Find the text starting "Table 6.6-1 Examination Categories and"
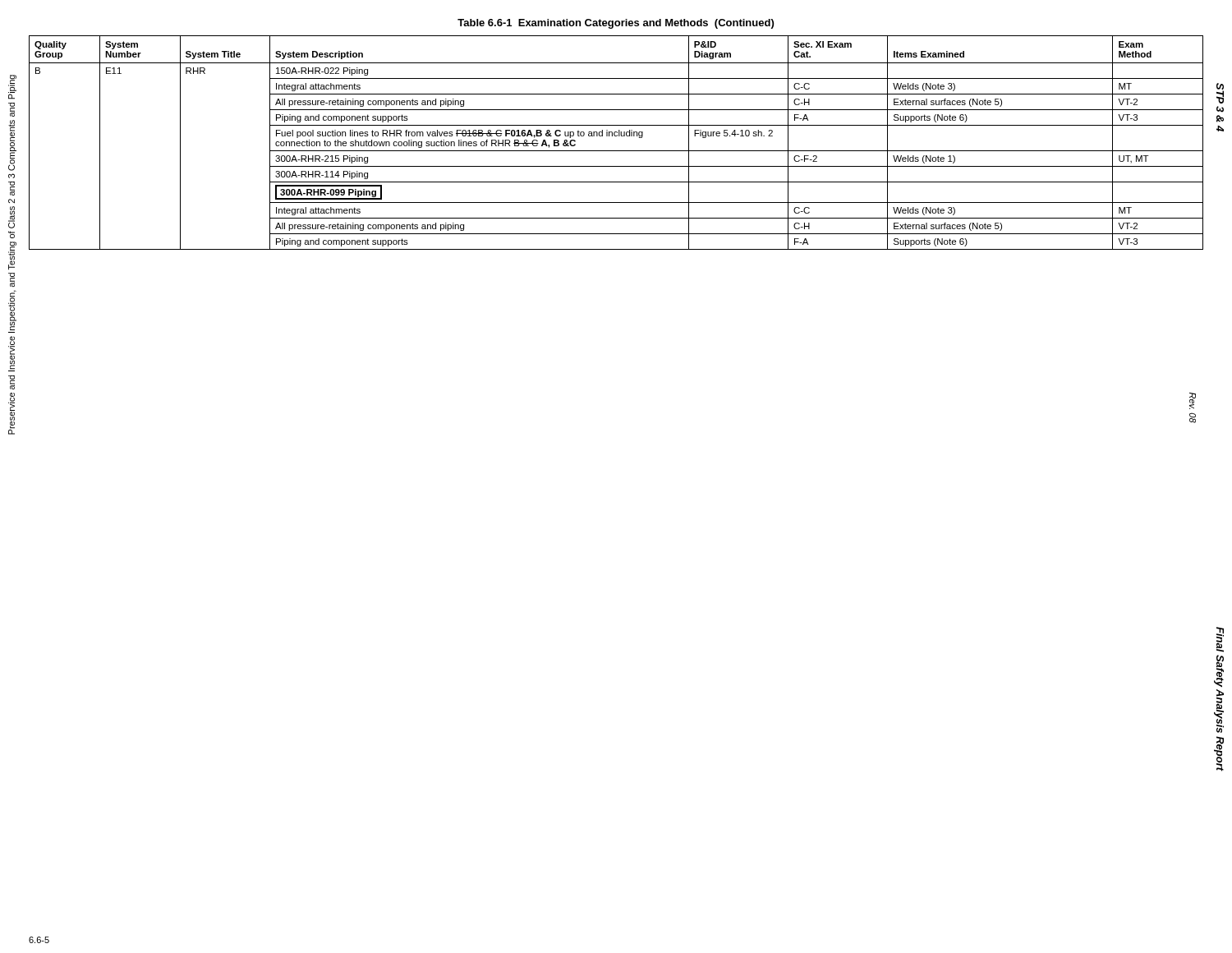The image size is (1232, 953). point(616,23)
